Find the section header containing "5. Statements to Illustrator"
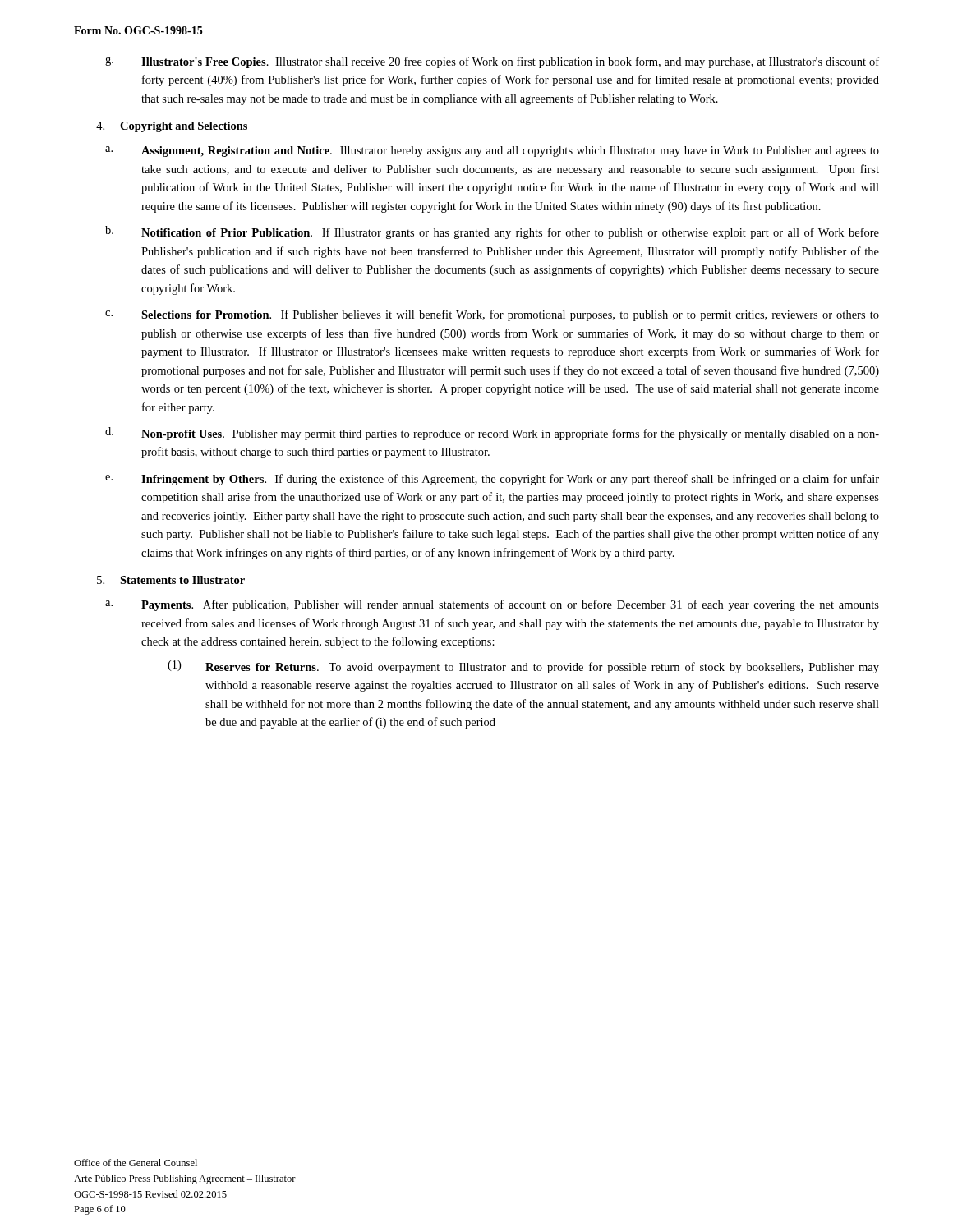Screen dimensions: 1232x953 pos(159,580)
